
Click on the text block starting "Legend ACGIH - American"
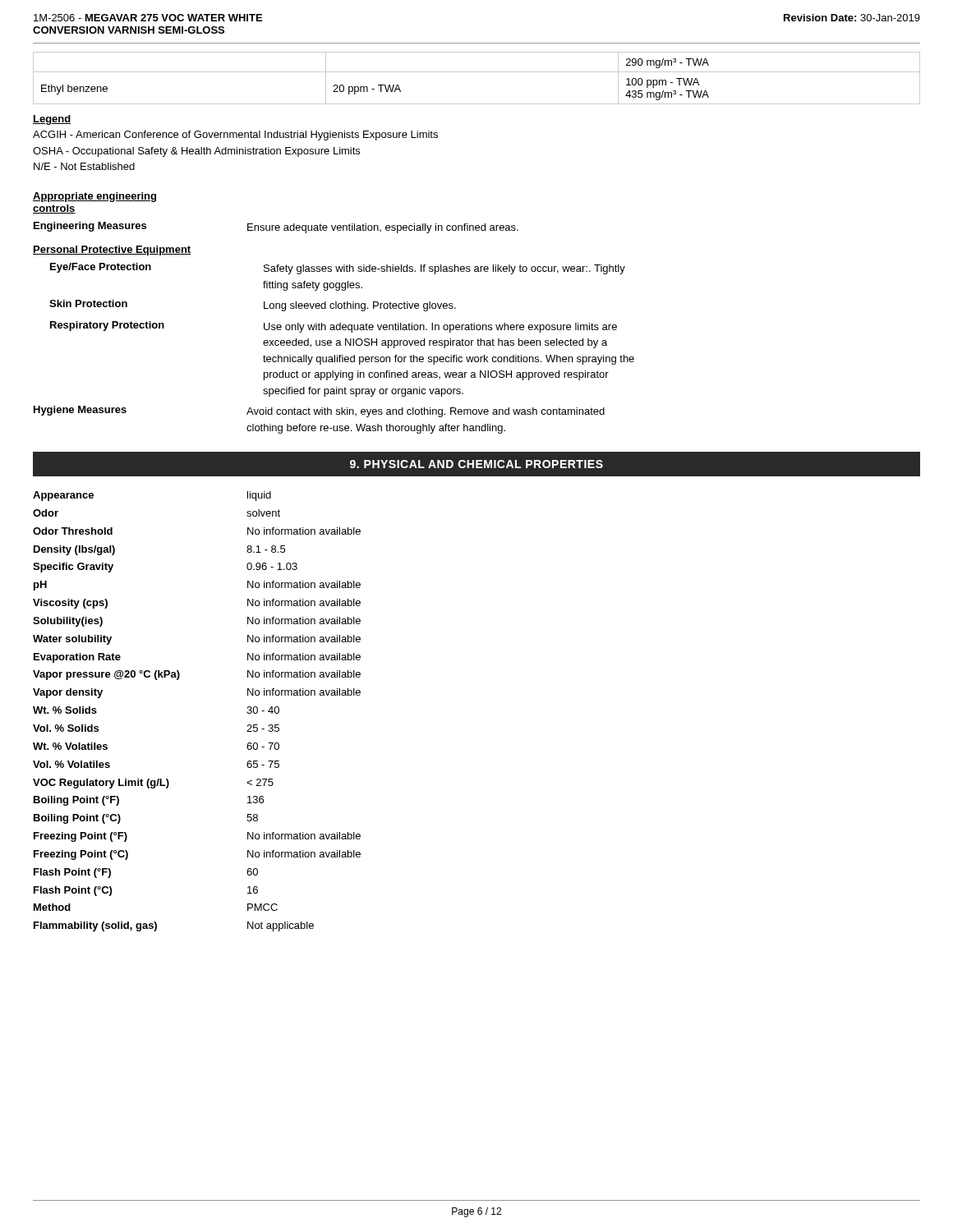52,120
